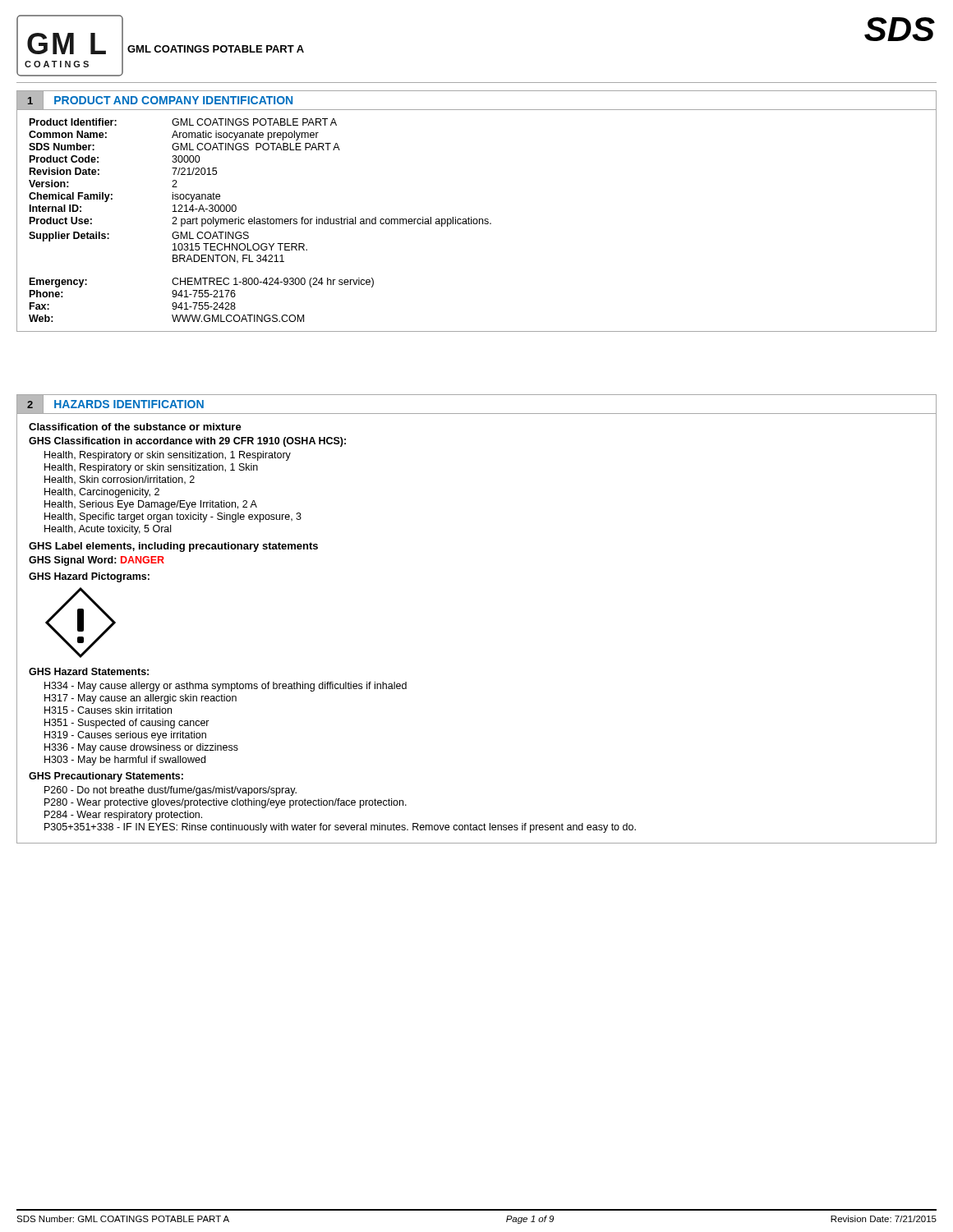Navigate to the region starting "H315 - Causes skin irritation"
The image size is (953, 1232).
click(x=108, y=710)
